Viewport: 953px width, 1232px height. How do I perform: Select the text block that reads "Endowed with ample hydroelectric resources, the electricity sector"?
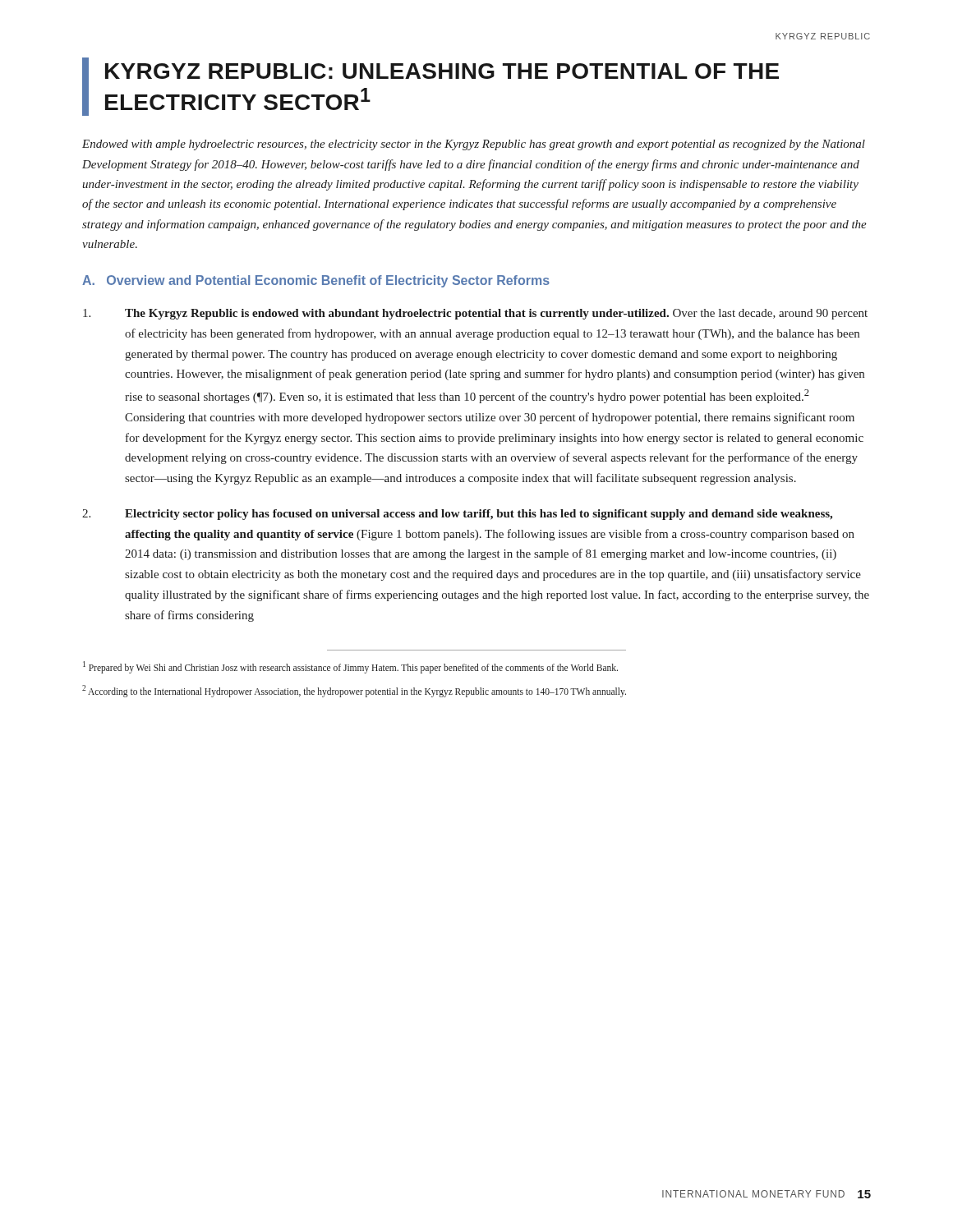point(474,194)
